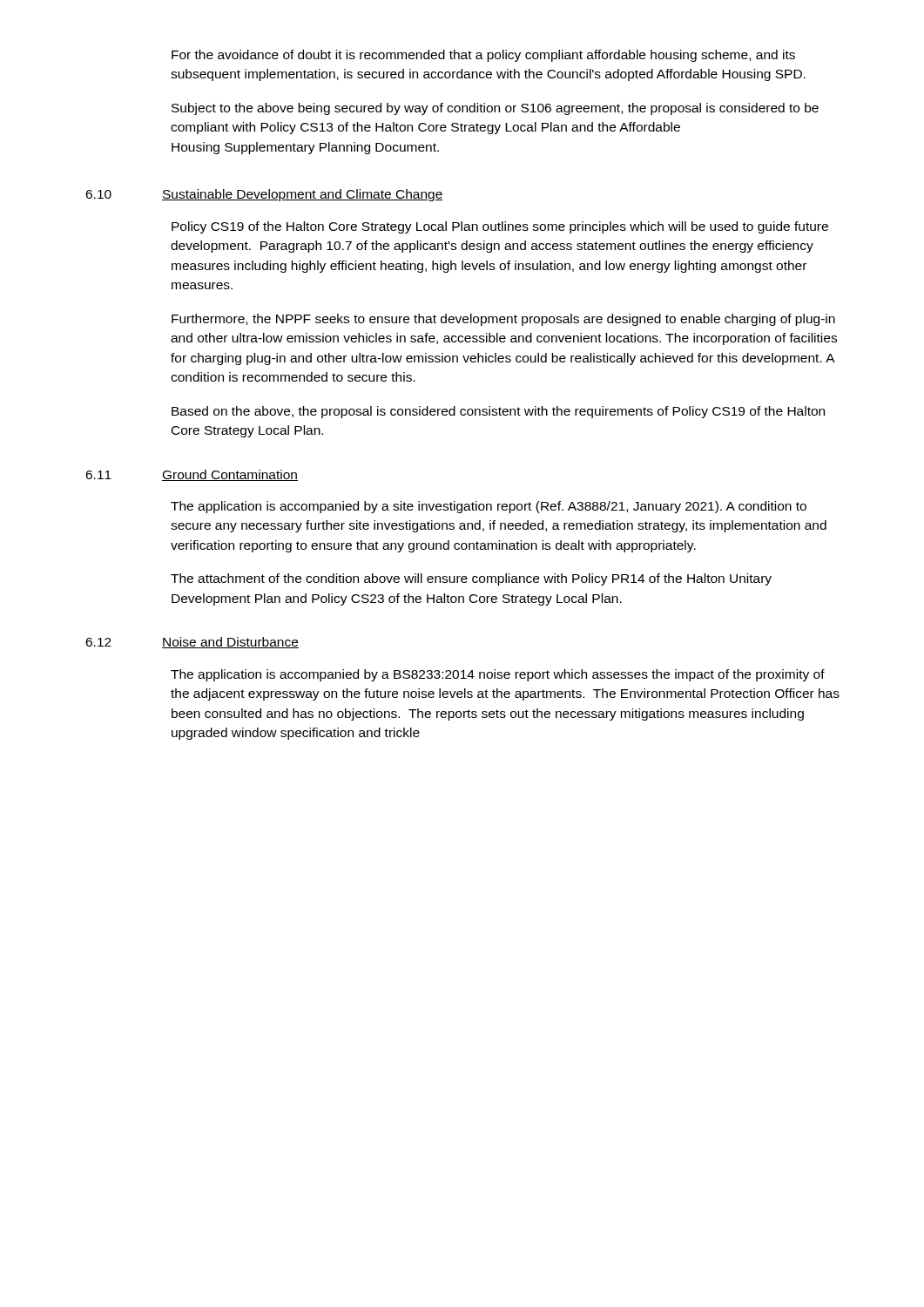Click on the text starting "Based on the above,"
The height and width of the screenshot is (1307, 924).
pyautogui.click(x=498, y=420)
